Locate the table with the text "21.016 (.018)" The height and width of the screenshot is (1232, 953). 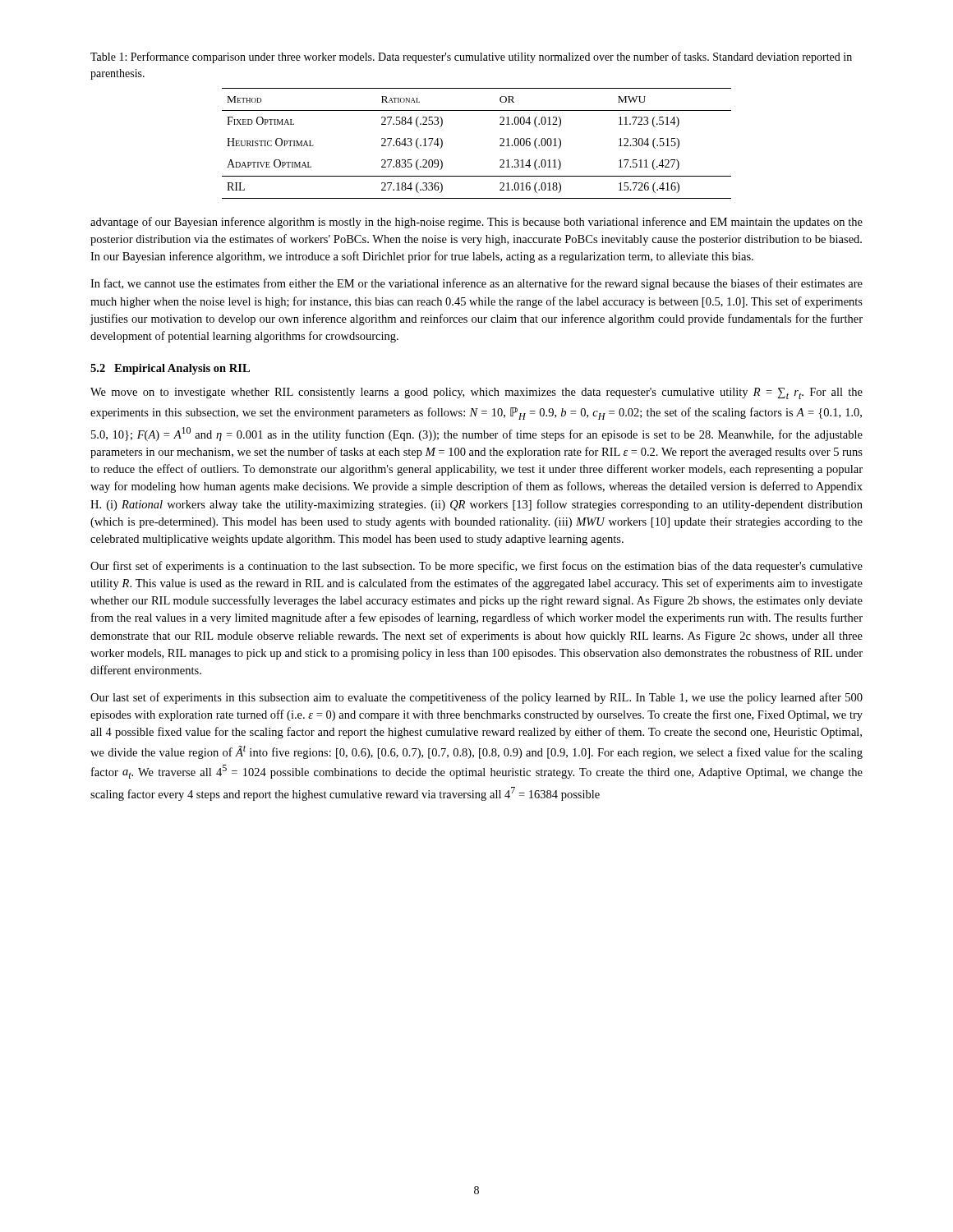coord(476,143)
